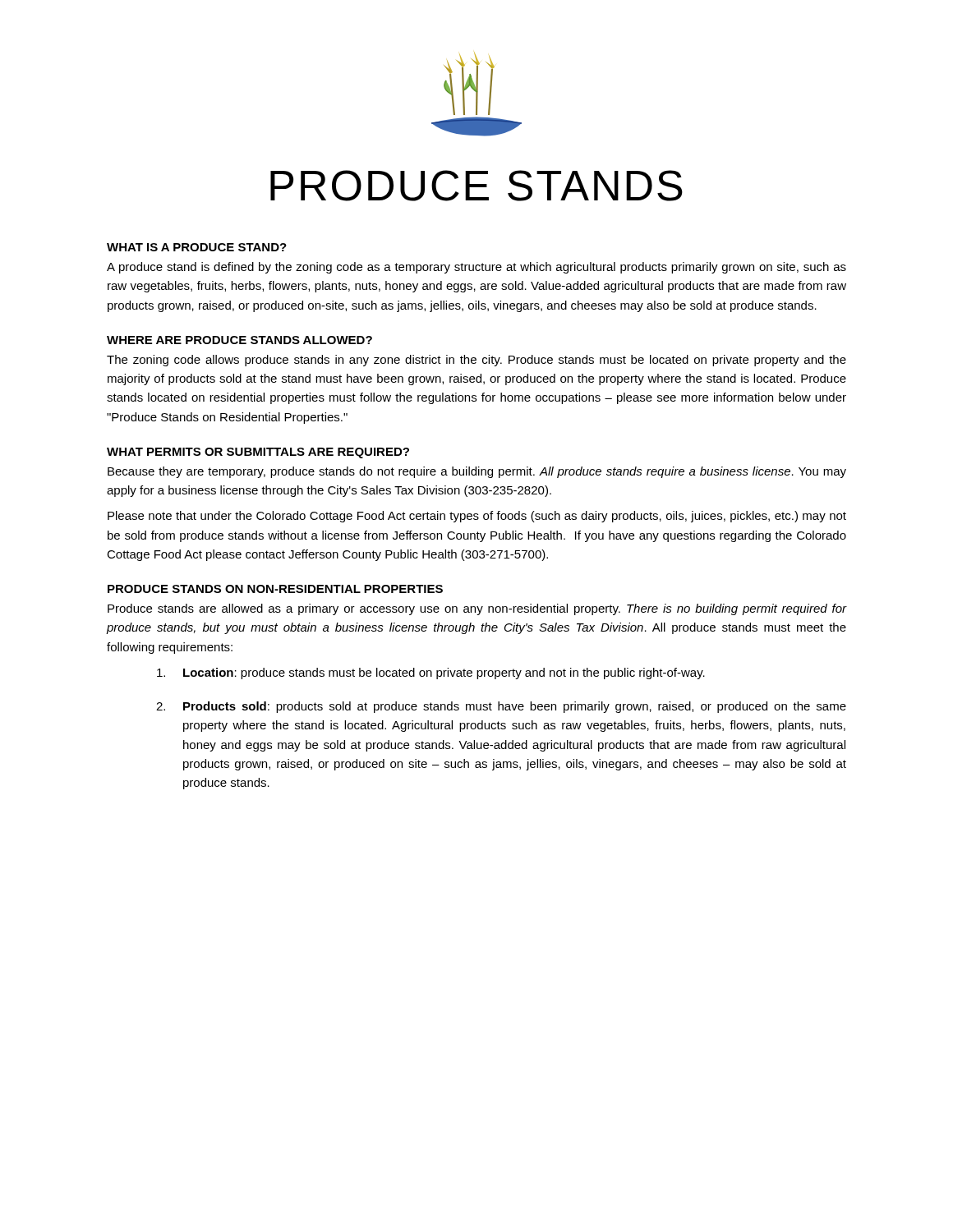Image resolution: width=953 pixels, height=1232 pixels.
Task: Select the logo
Action: pos(476,98)
